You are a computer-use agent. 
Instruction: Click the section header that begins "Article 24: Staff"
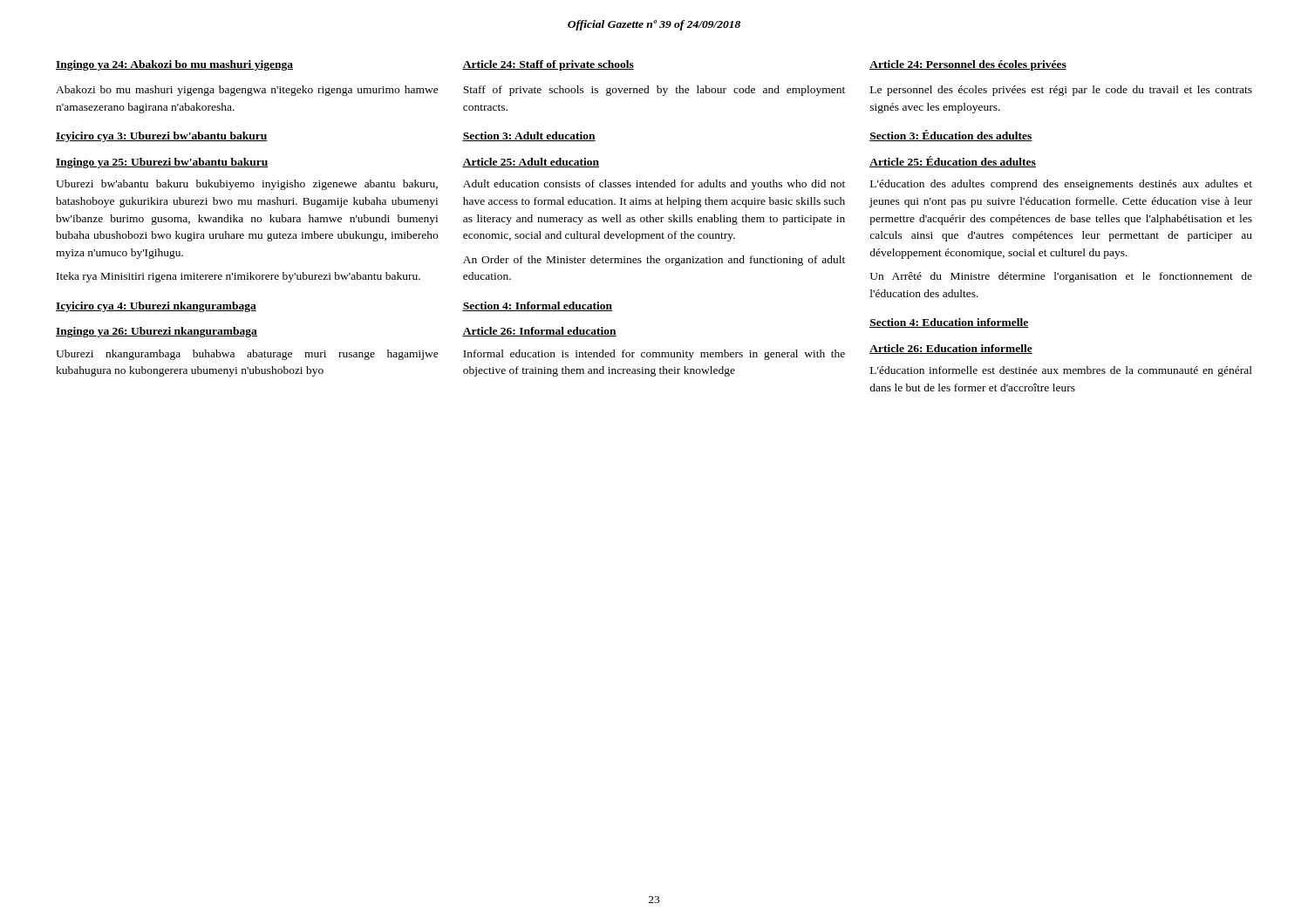[x=548, y=65]
